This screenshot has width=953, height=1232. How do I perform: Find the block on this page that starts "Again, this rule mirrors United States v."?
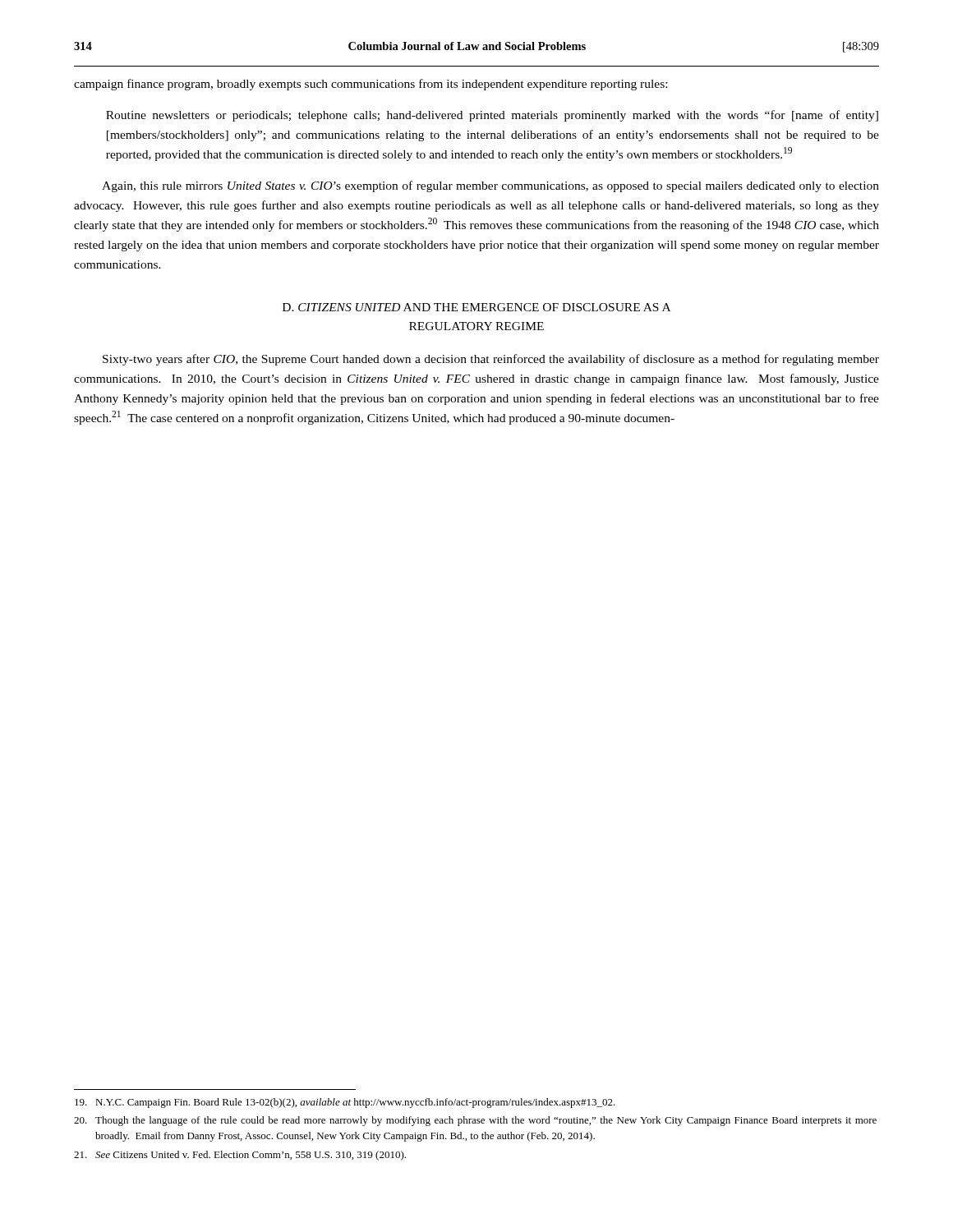point(476,225)
